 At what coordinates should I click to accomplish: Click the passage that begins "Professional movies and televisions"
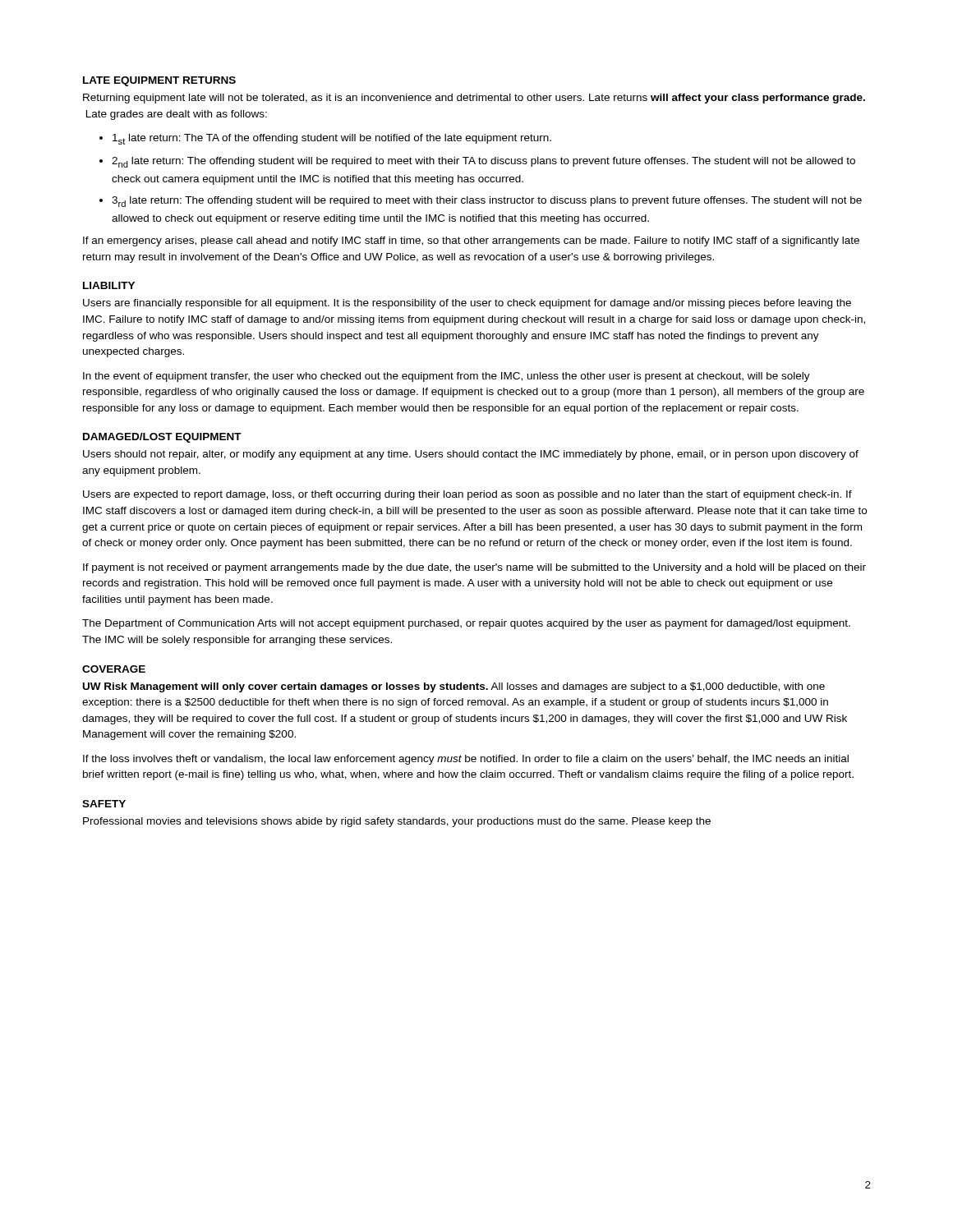pos(397,821)
